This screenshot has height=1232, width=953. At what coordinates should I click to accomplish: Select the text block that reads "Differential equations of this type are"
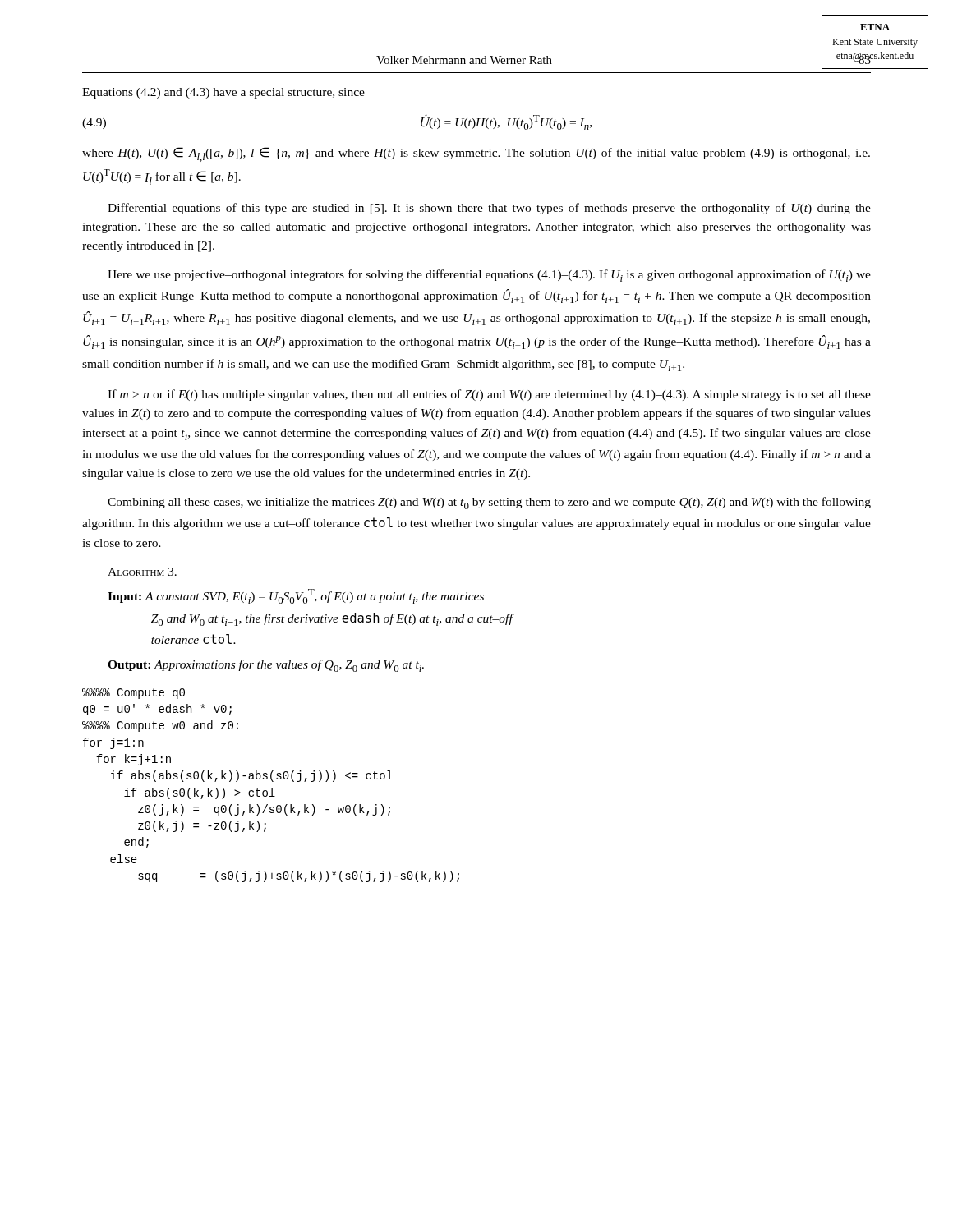click(x=476, y=227)
